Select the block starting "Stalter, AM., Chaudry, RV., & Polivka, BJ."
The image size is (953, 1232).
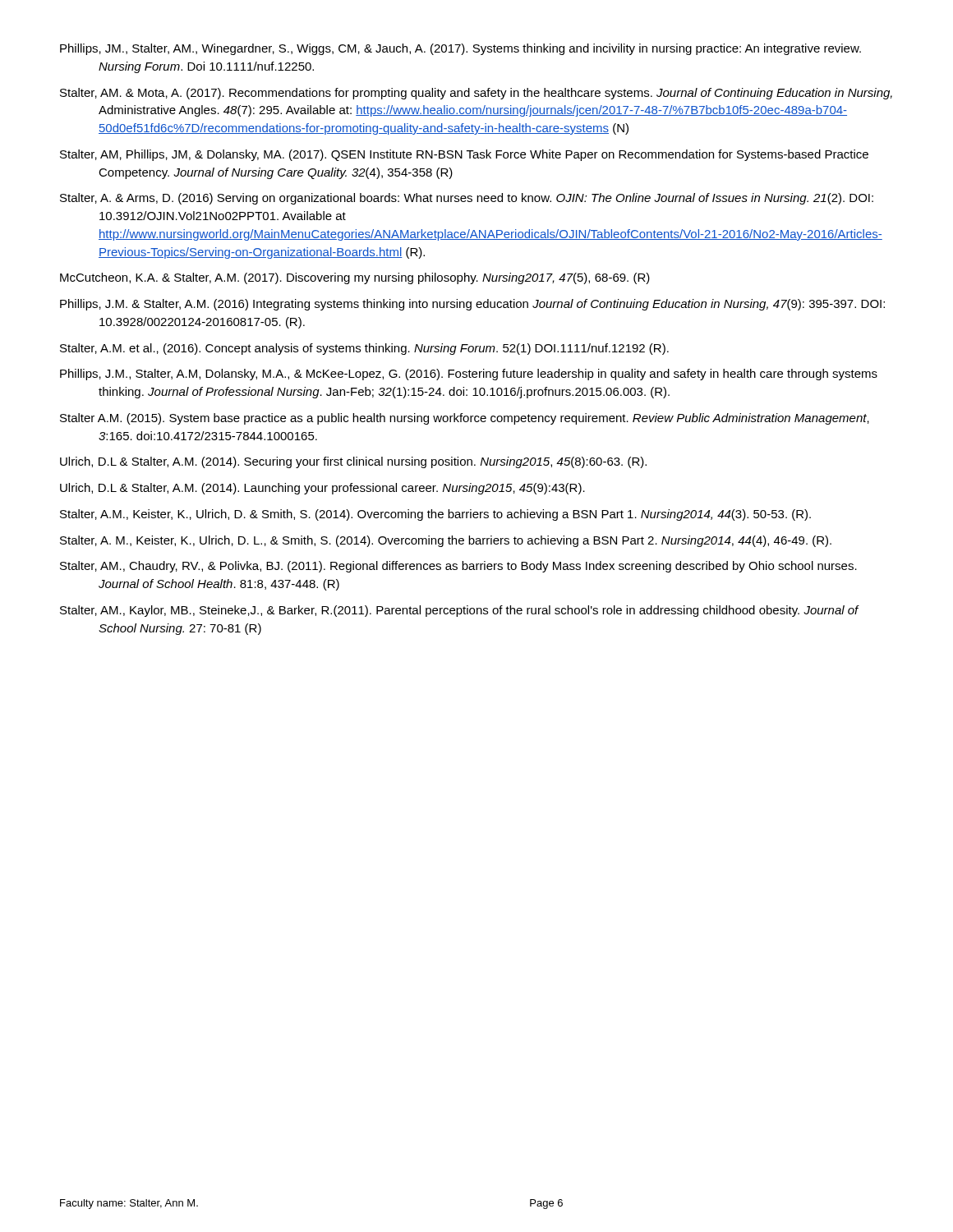pyautogui.click(x=458, y=575)
